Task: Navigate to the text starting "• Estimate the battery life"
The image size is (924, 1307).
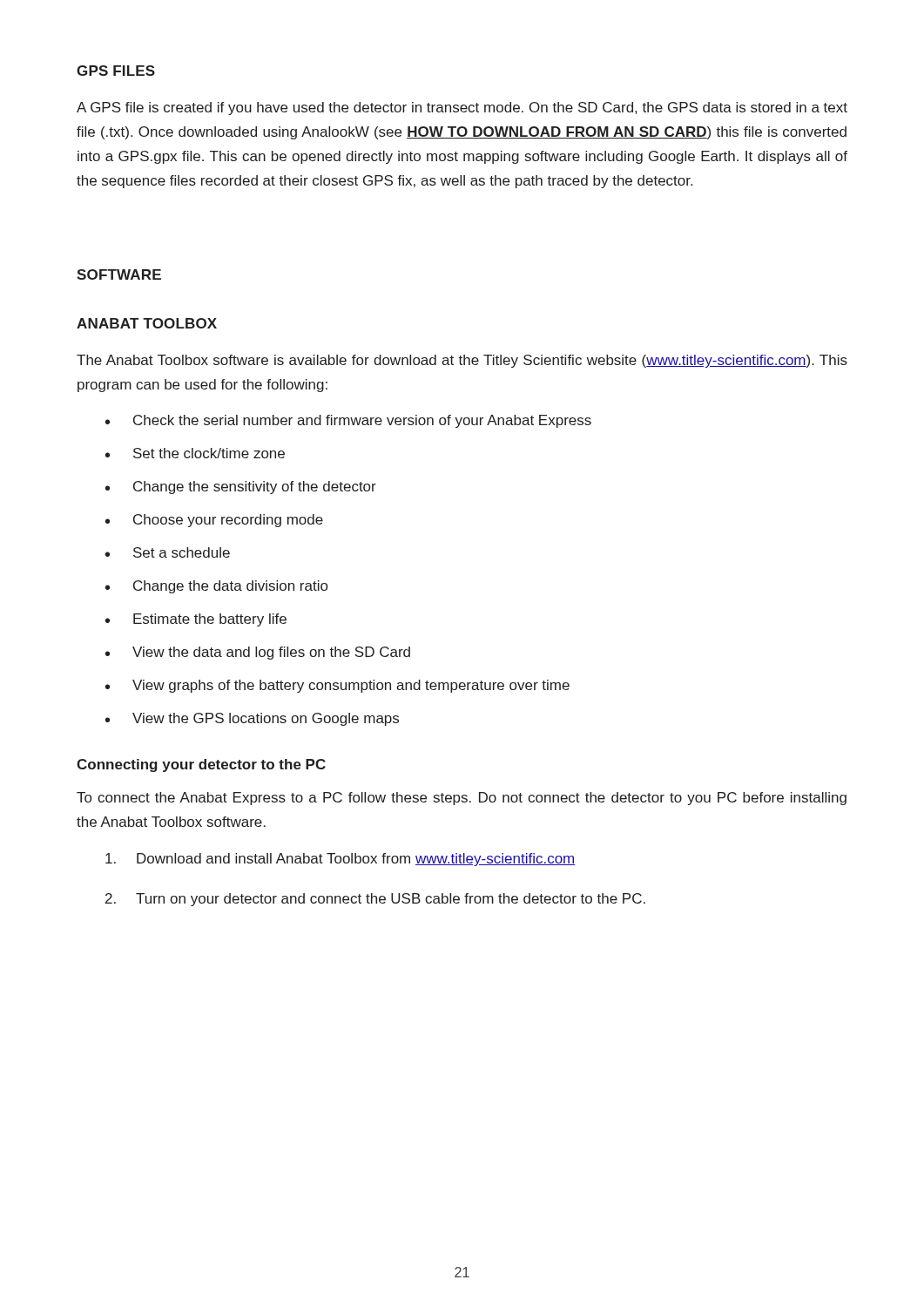Action: pyautogui.click(x=196, y=620)
